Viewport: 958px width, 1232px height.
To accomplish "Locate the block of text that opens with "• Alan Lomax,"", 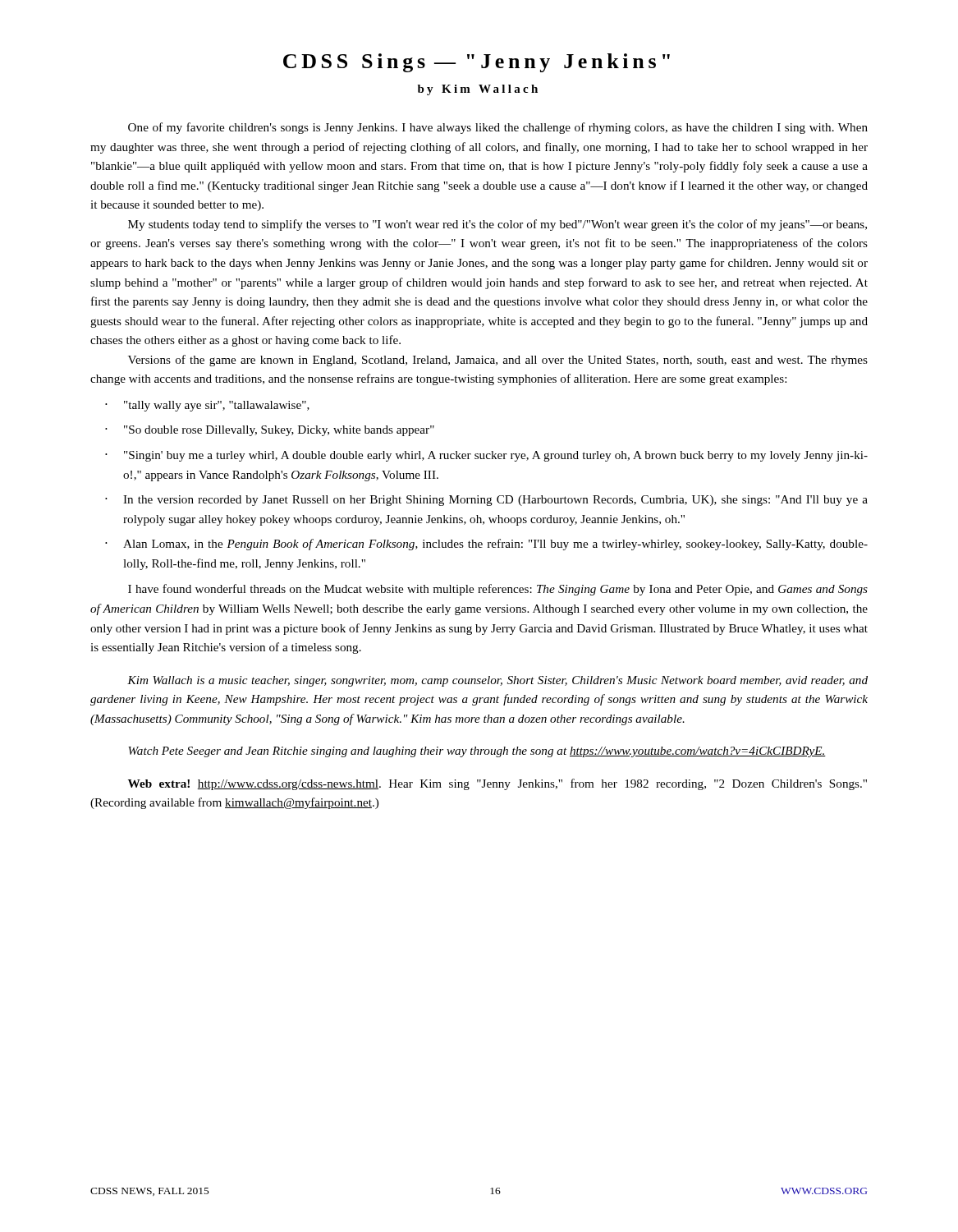I will pyautogui.click(x=486, y=553).
